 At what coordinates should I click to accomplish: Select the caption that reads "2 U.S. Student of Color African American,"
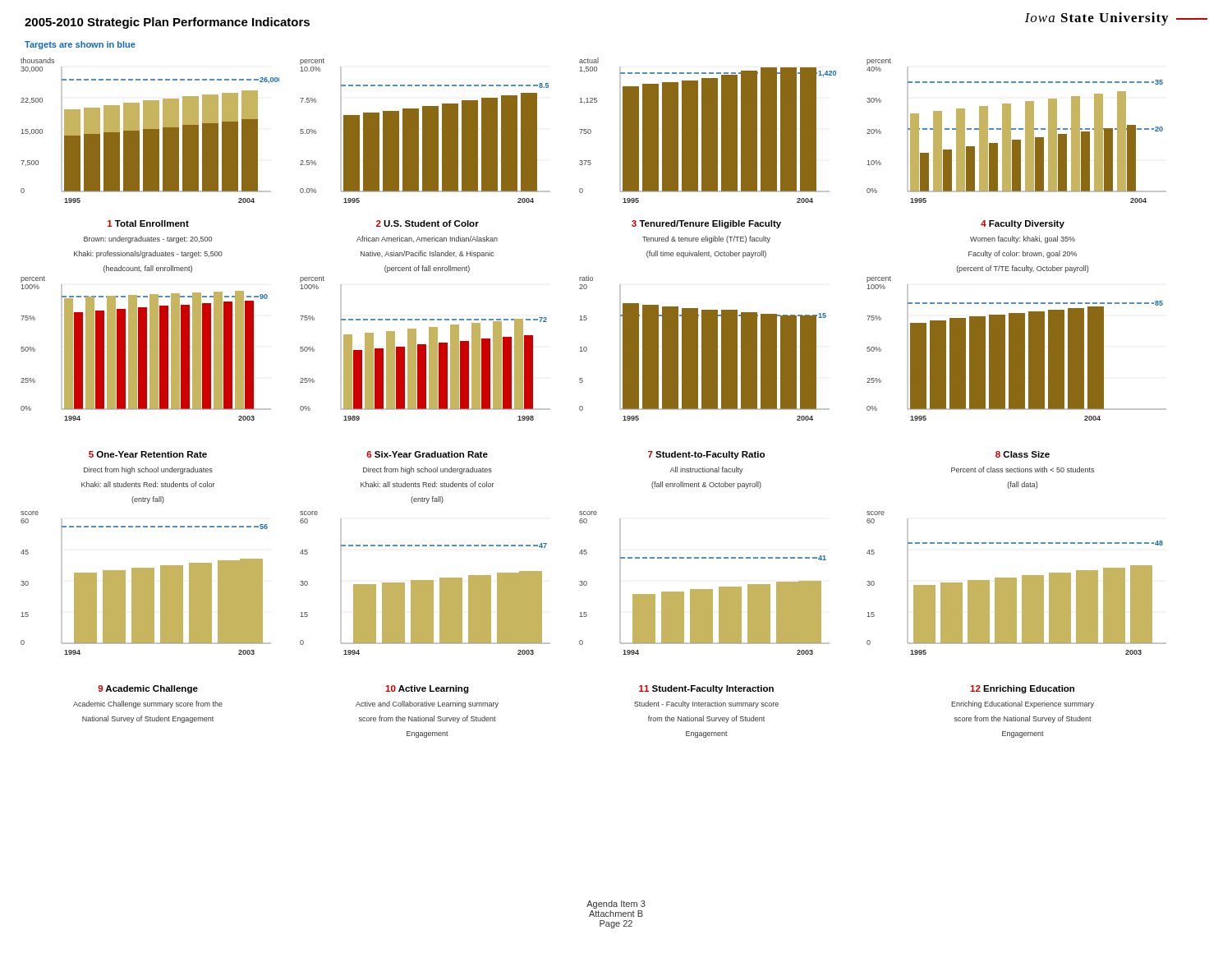pyautogui.click(x=427, y=246)
